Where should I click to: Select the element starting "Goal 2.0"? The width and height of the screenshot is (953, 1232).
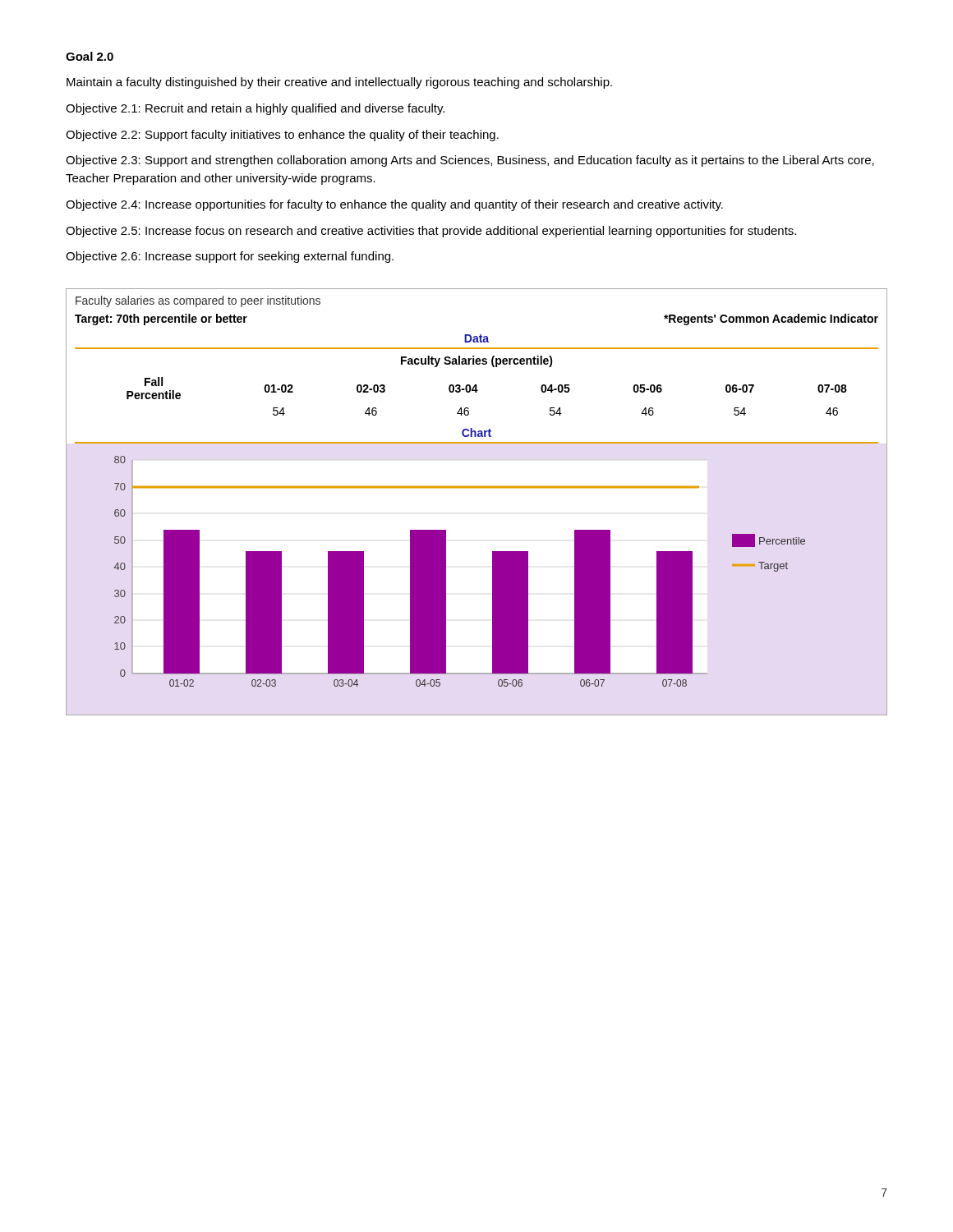click(90, 56)
